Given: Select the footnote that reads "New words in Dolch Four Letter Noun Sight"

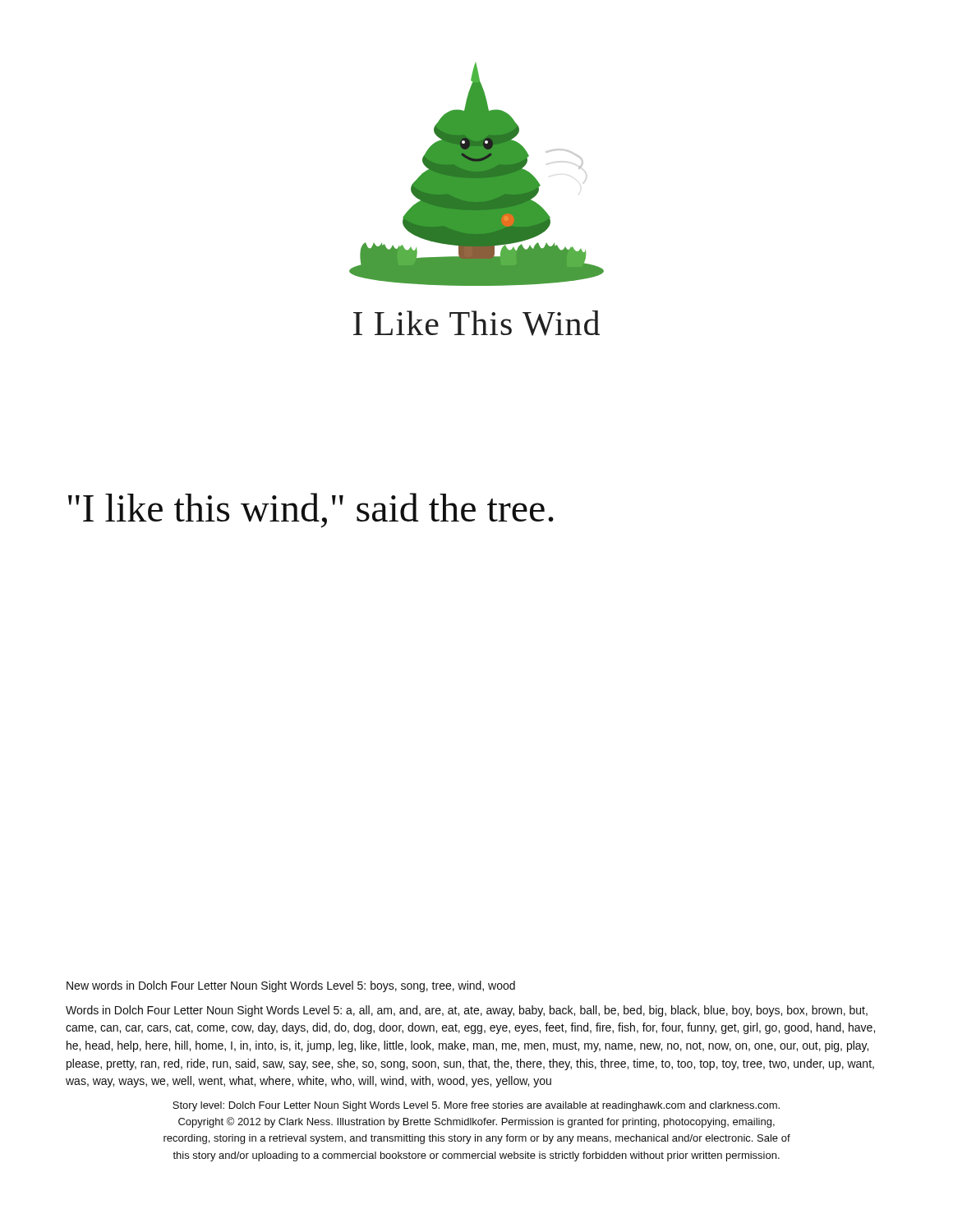Looking at the screenshot, I should [x=291, y=986].
